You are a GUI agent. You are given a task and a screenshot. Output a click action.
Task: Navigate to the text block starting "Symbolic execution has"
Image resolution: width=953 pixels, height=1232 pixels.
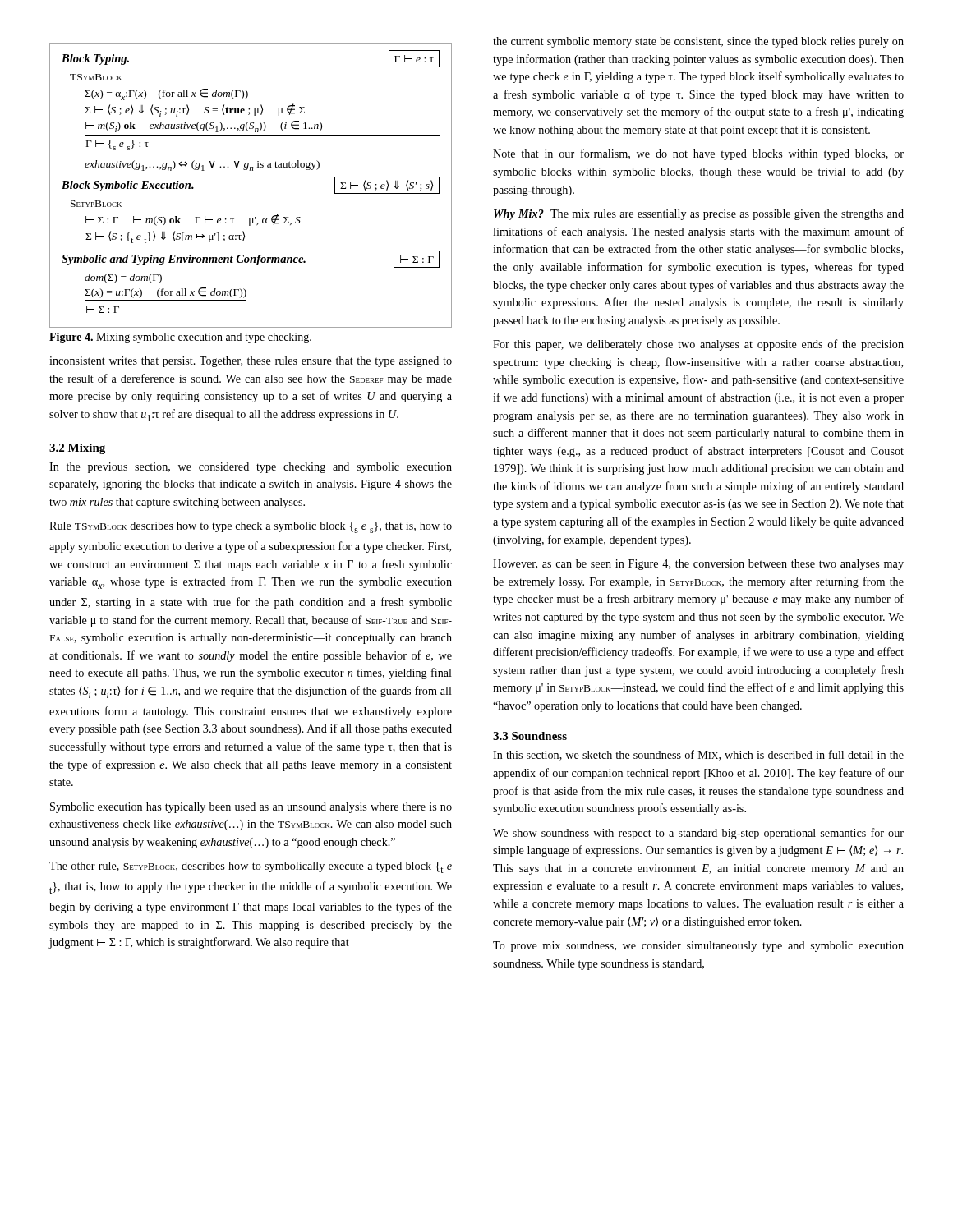pyautogui.click(x=251, y=824)
